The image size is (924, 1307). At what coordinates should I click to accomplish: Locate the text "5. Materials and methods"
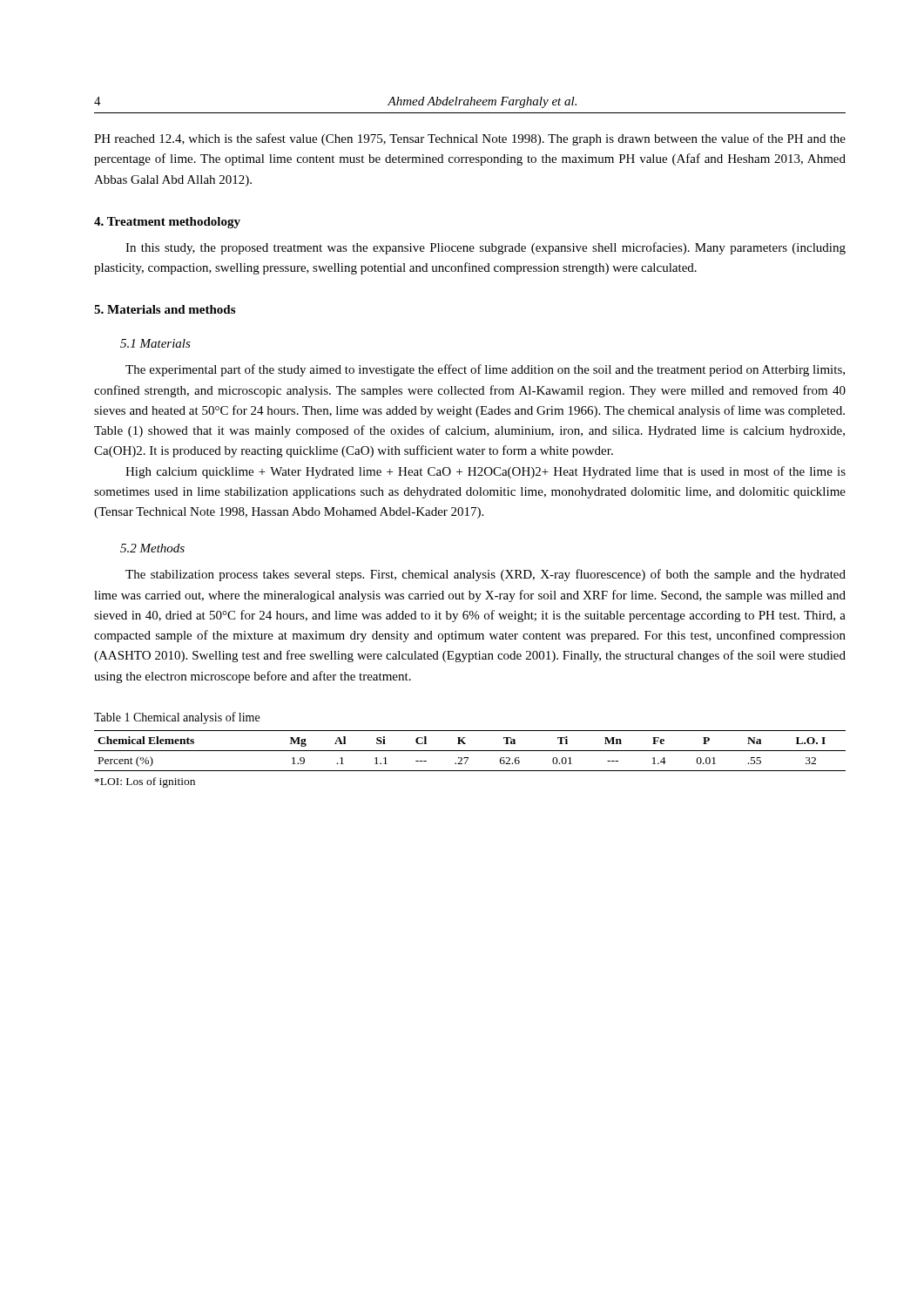tap(165, 310)
